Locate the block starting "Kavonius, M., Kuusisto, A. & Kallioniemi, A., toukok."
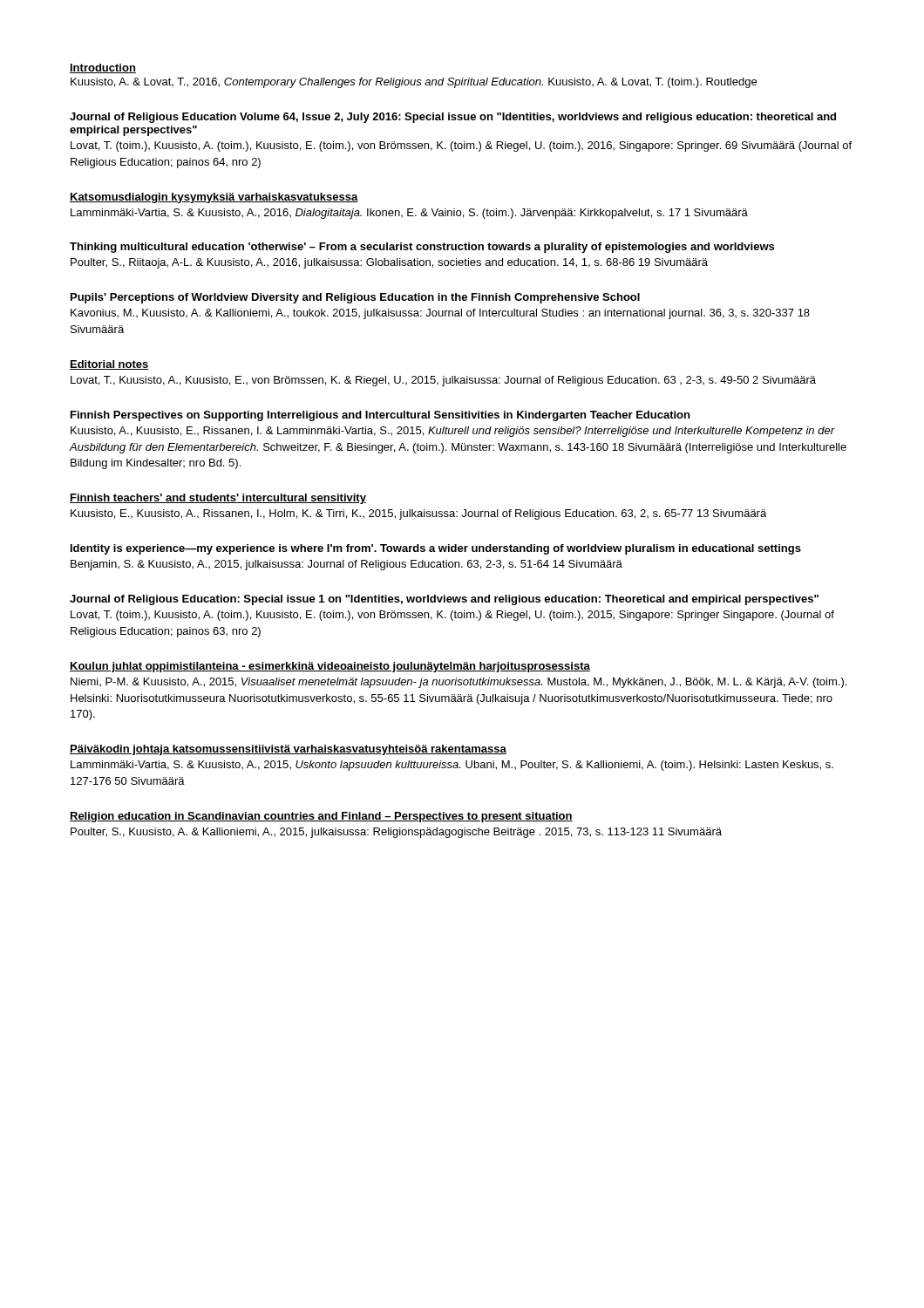The width and height of the screenshot is (924, 1308). point(440,321)
